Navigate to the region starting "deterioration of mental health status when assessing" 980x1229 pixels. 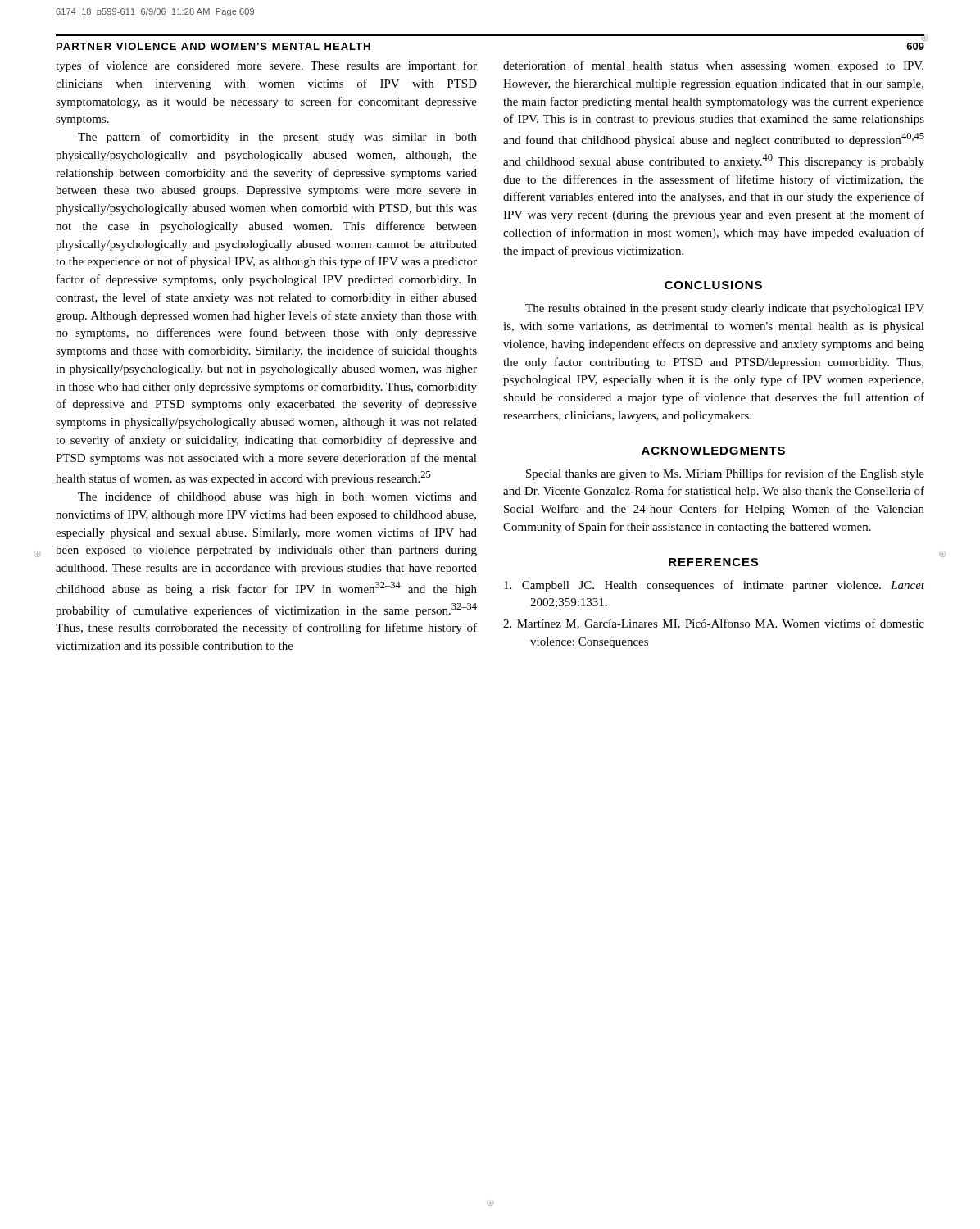pyautogui.click(x=714, y=159)
